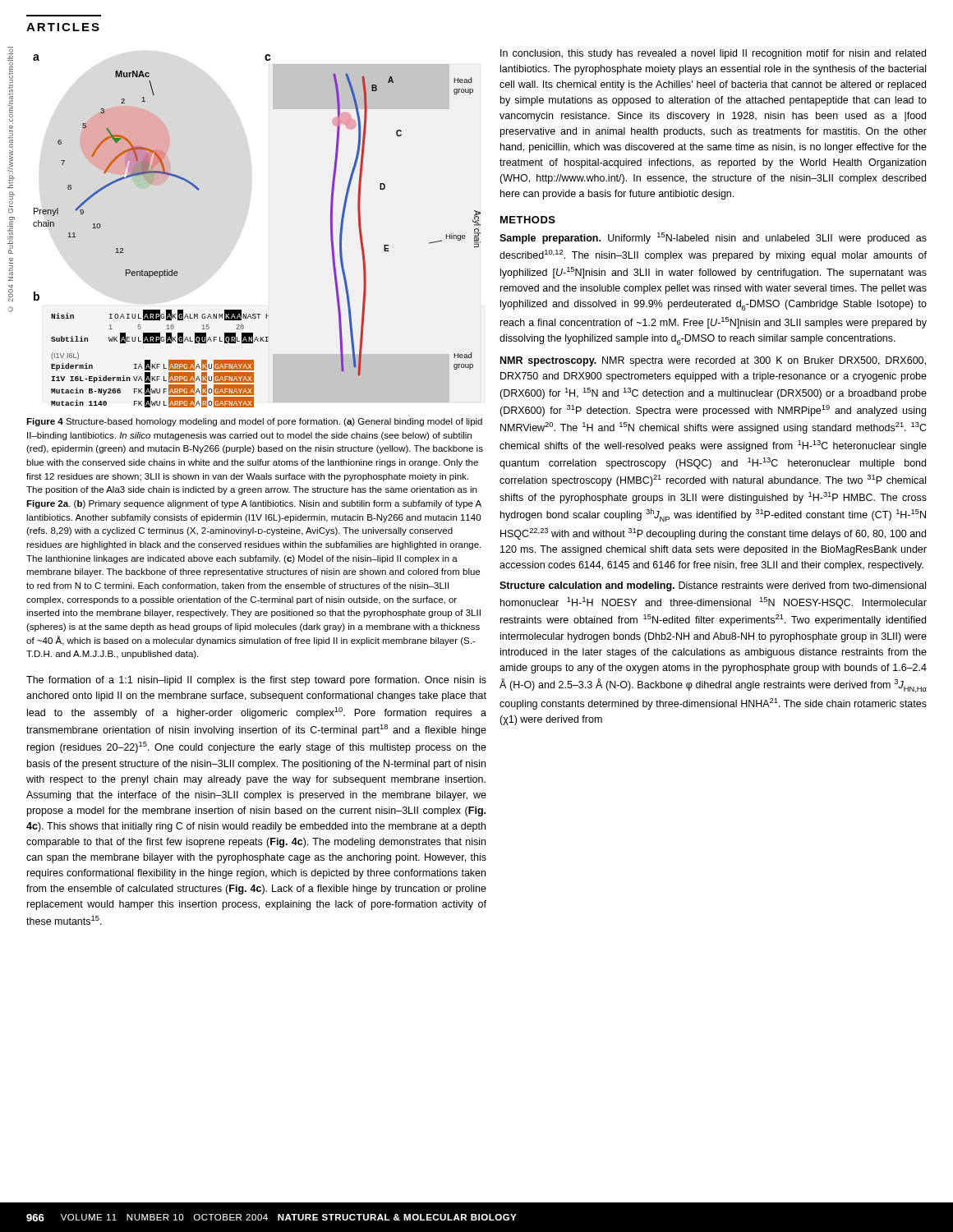
Task: Find the text block with the text "The formation of a 1:1 nisin–lipid"
Action: click(256, 801)
